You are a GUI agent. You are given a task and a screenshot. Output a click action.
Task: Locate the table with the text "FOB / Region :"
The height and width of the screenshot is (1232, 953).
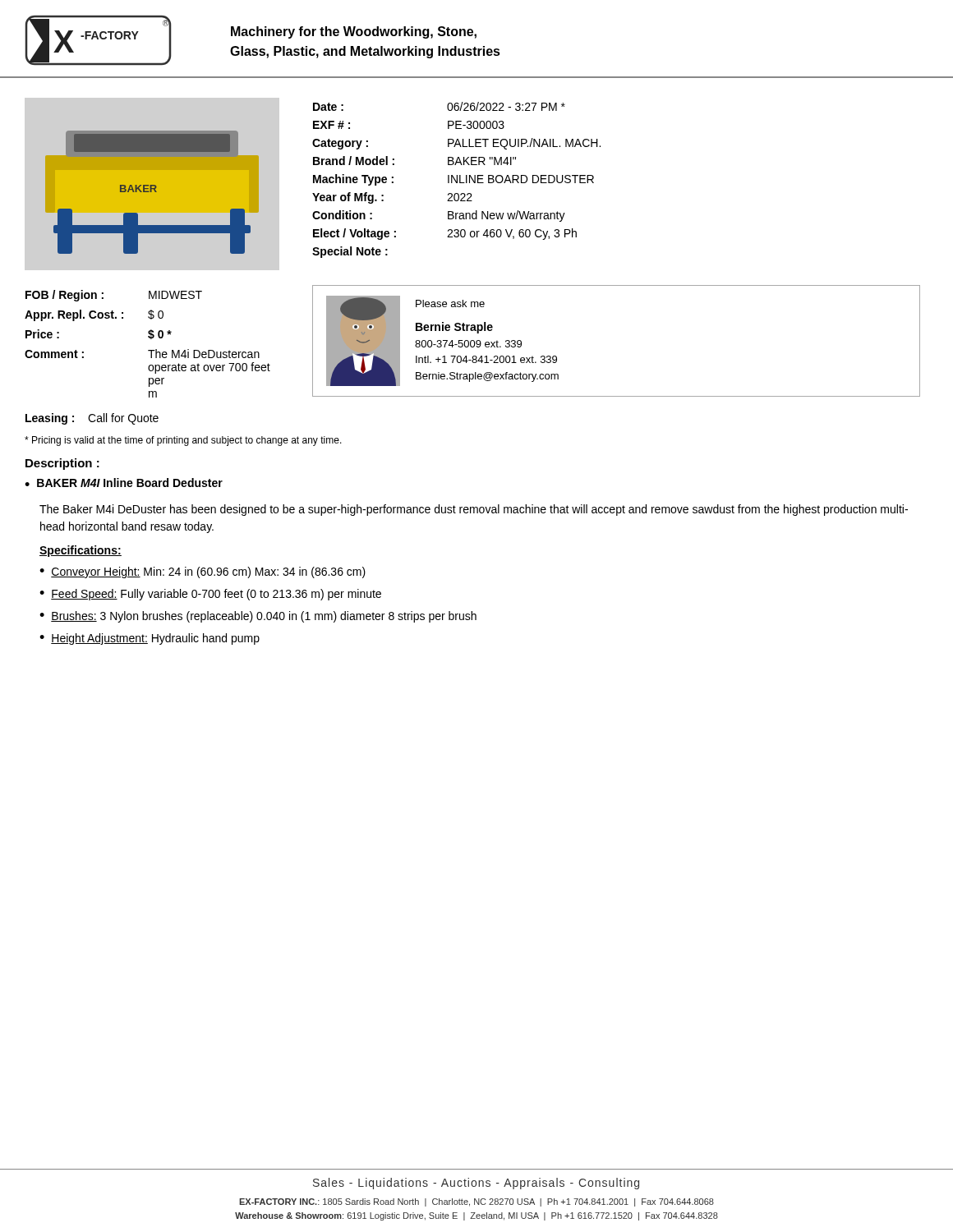pos(152,344)
